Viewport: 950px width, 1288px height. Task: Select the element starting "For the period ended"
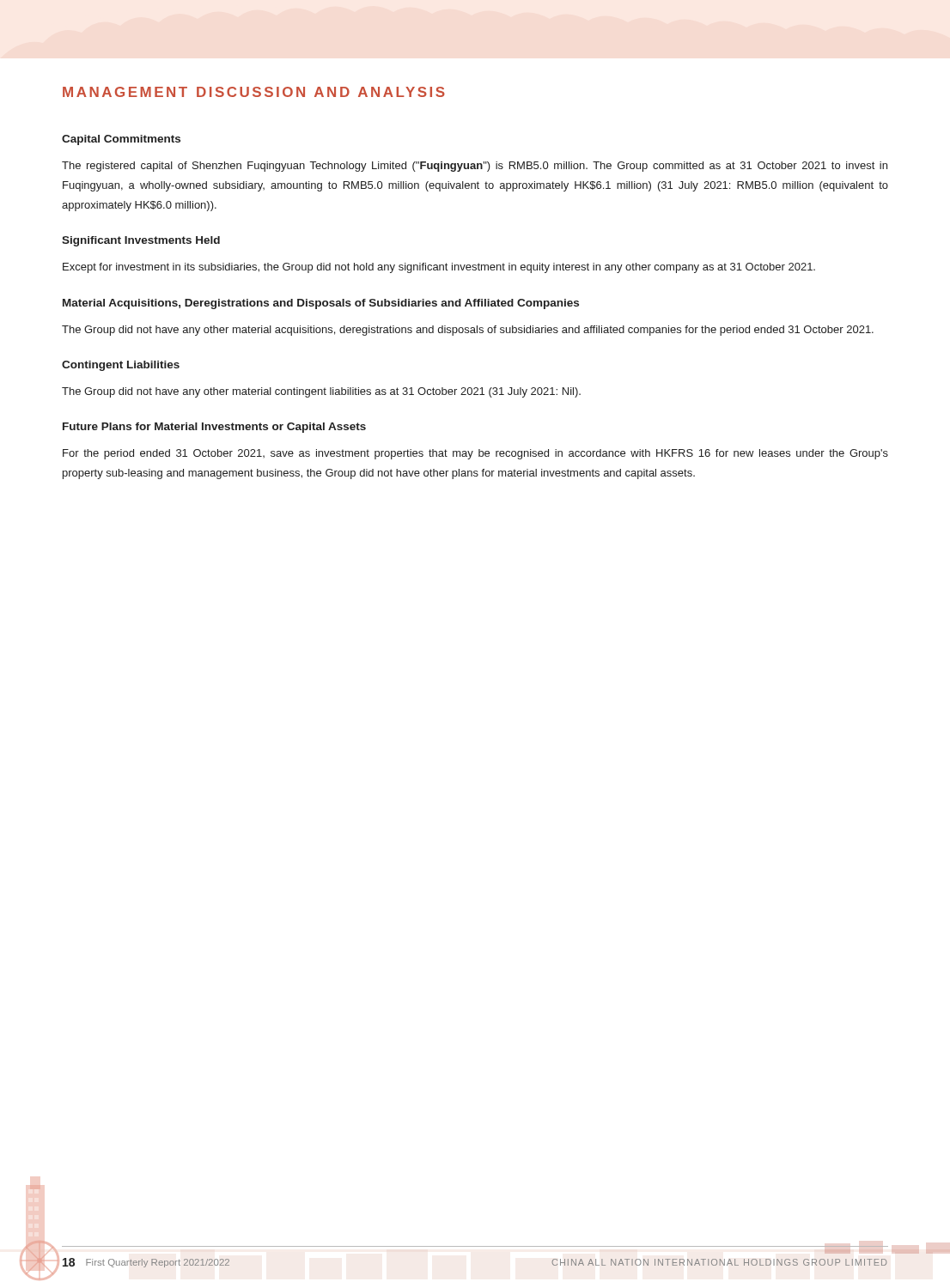(x=475, y=463)
